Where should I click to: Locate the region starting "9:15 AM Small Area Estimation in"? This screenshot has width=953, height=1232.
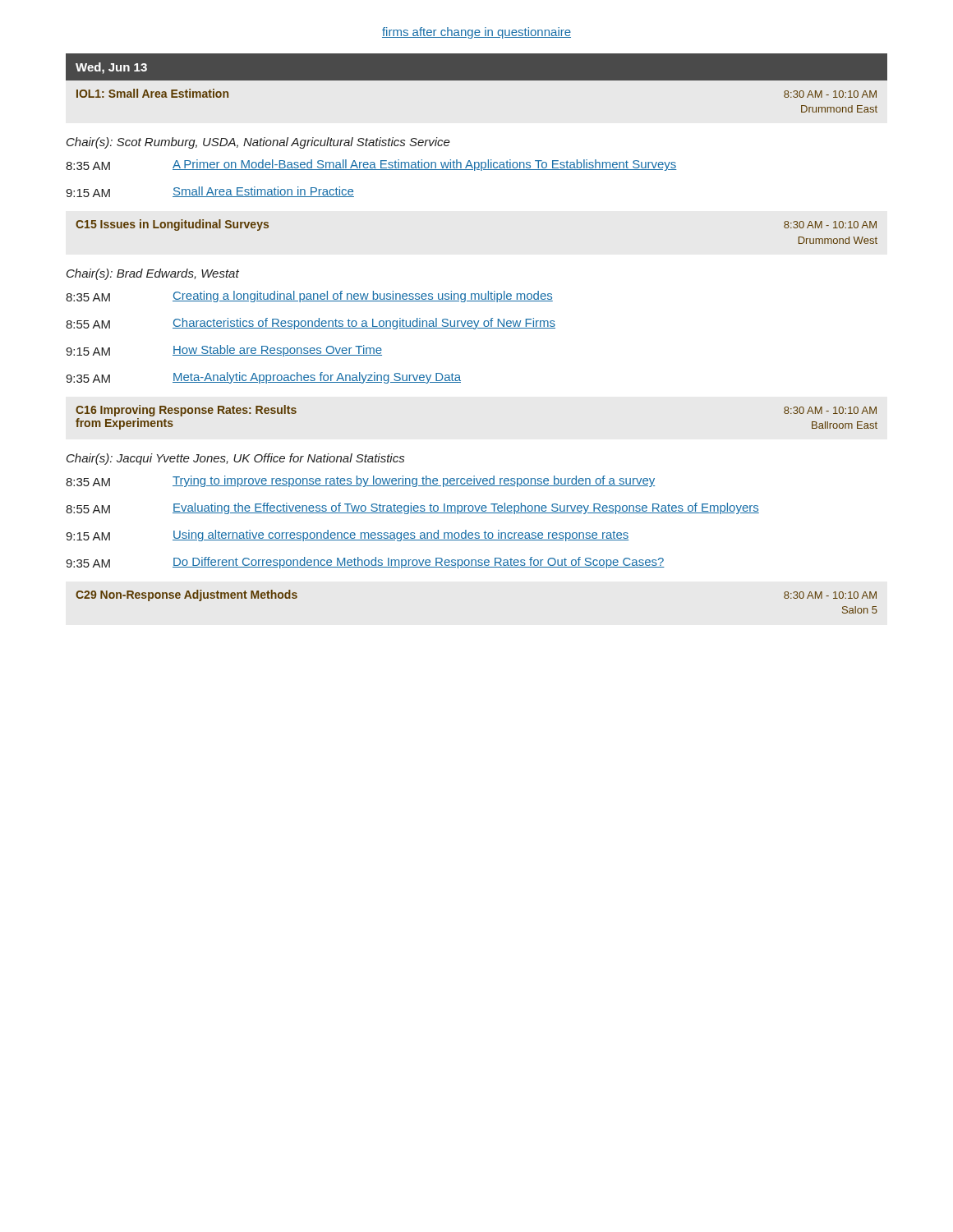click(x=210, y=192)
